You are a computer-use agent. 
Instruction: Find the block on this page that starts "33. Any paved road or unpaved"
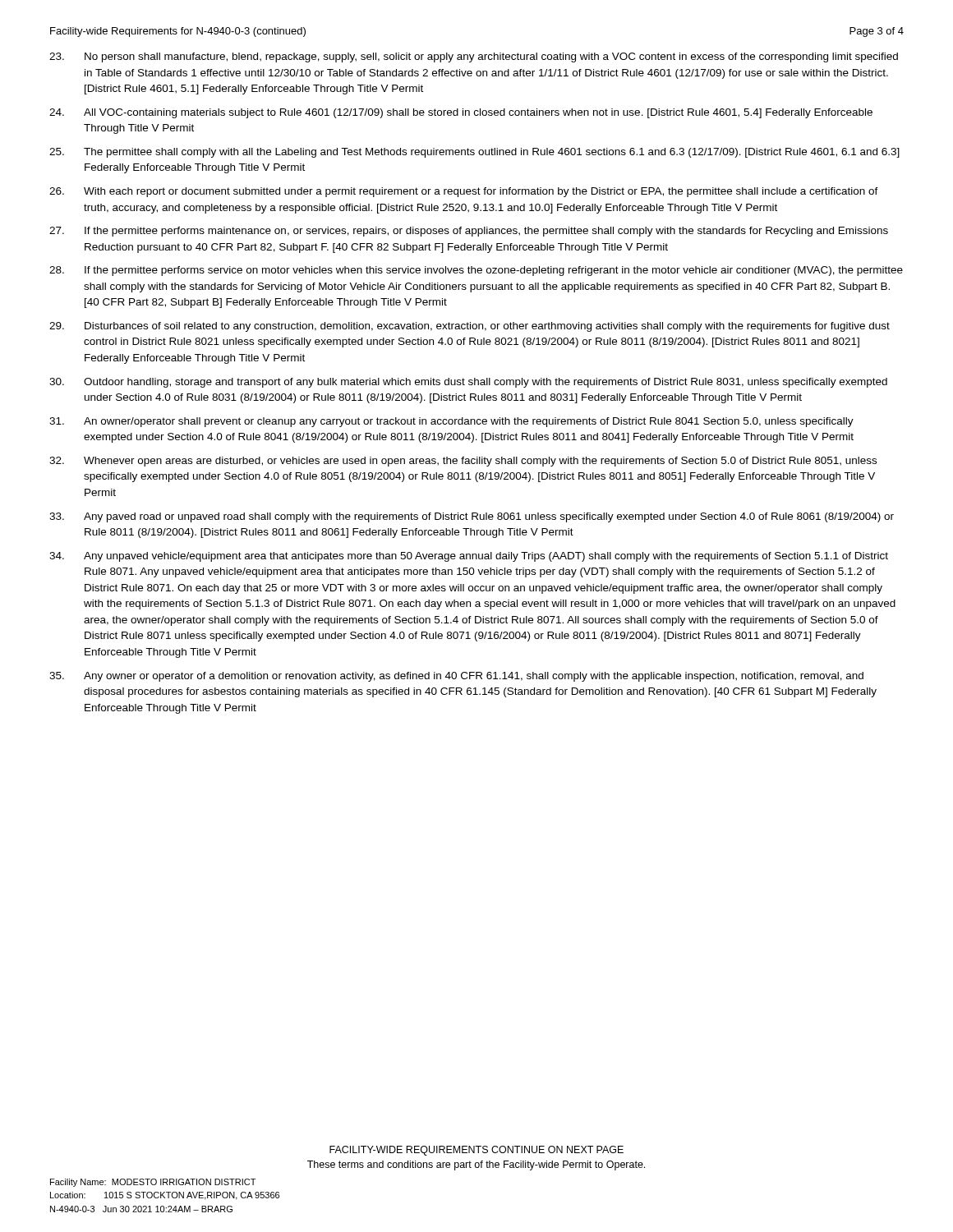coord(476,524)
